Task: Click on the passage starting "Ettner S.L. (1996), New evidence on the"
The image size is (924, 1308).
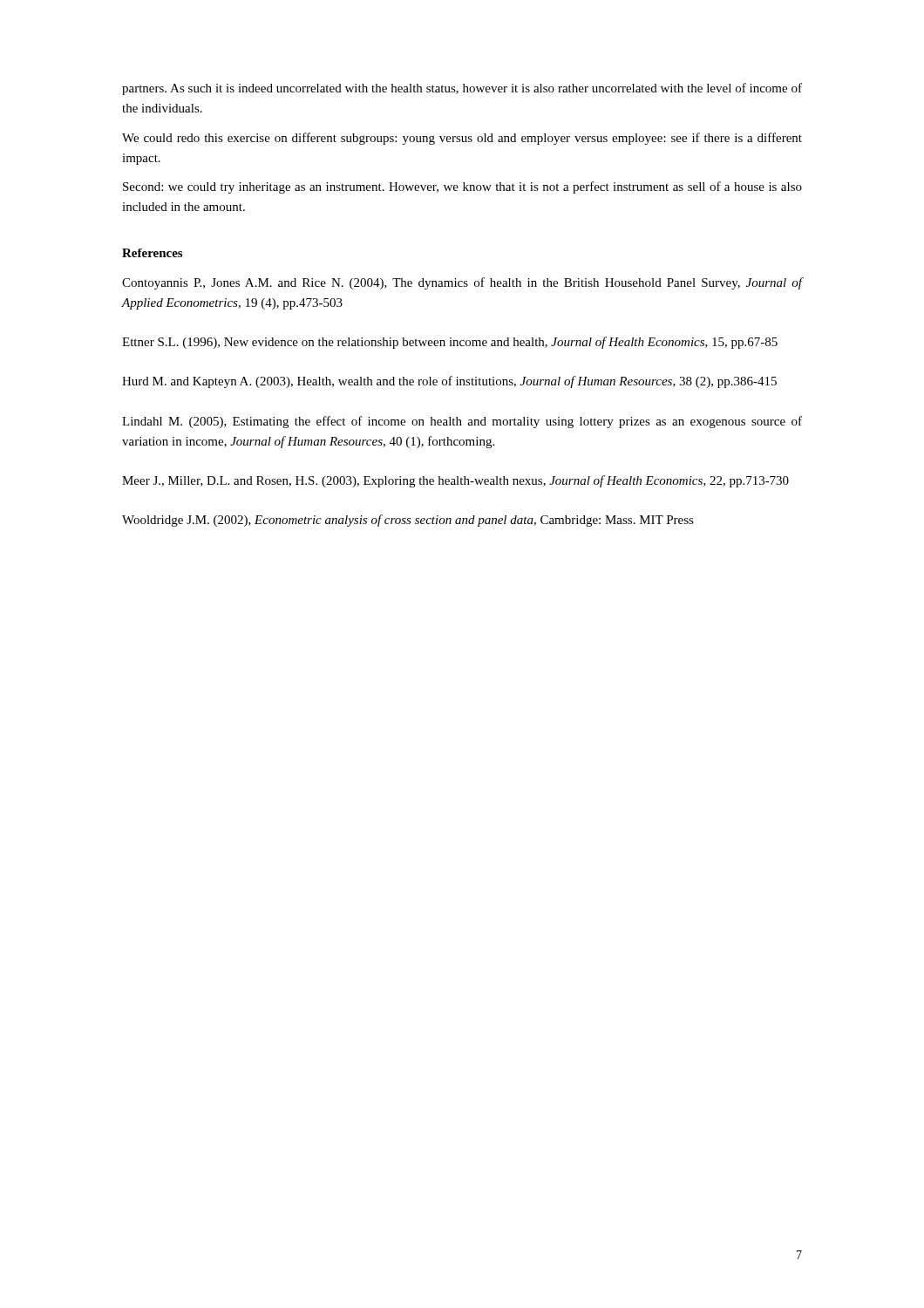Action: (450, 342)
